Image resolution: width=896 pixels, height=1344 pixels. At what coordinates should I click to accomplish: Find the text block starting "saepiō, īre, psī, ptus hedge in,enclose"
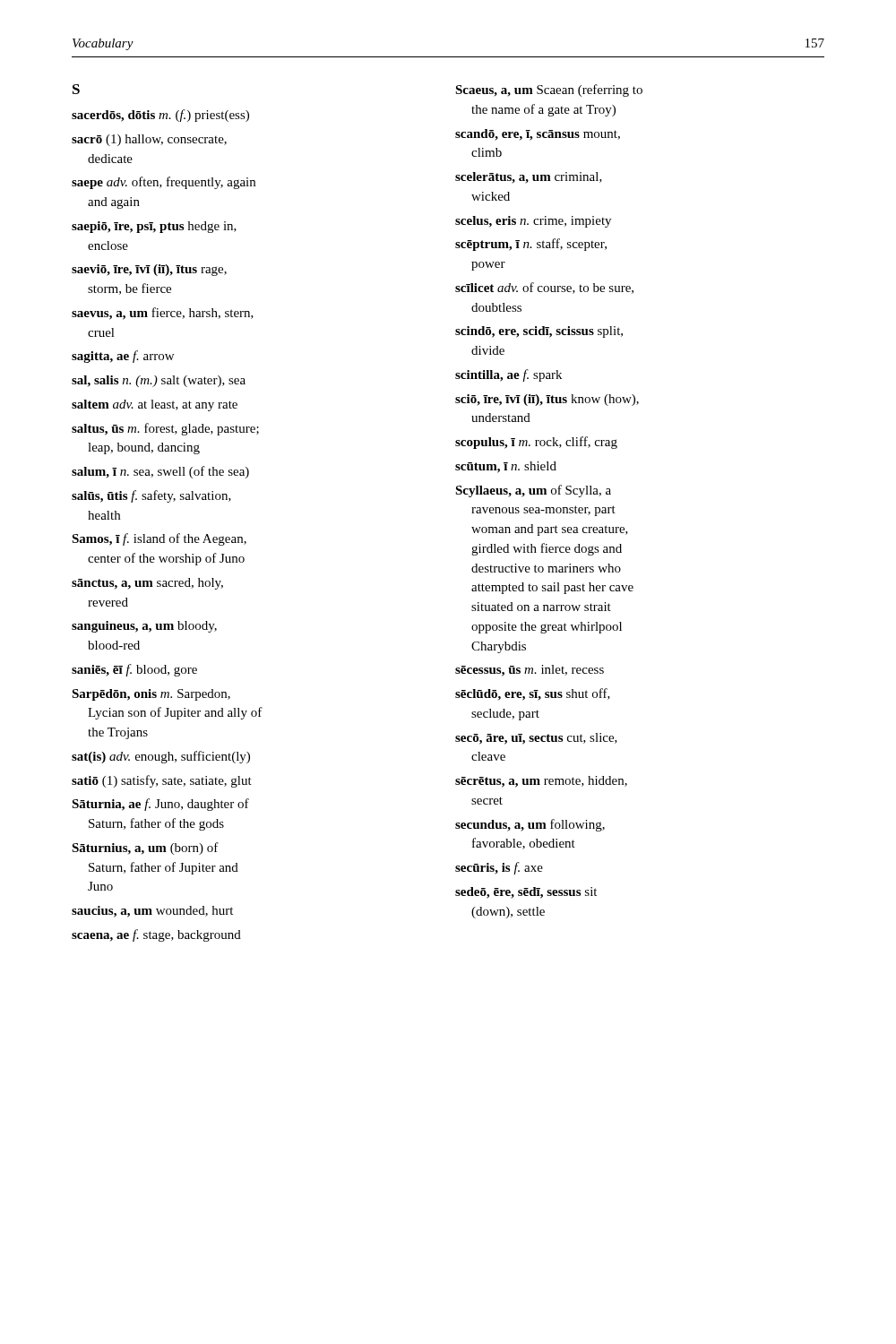(154, 235)
